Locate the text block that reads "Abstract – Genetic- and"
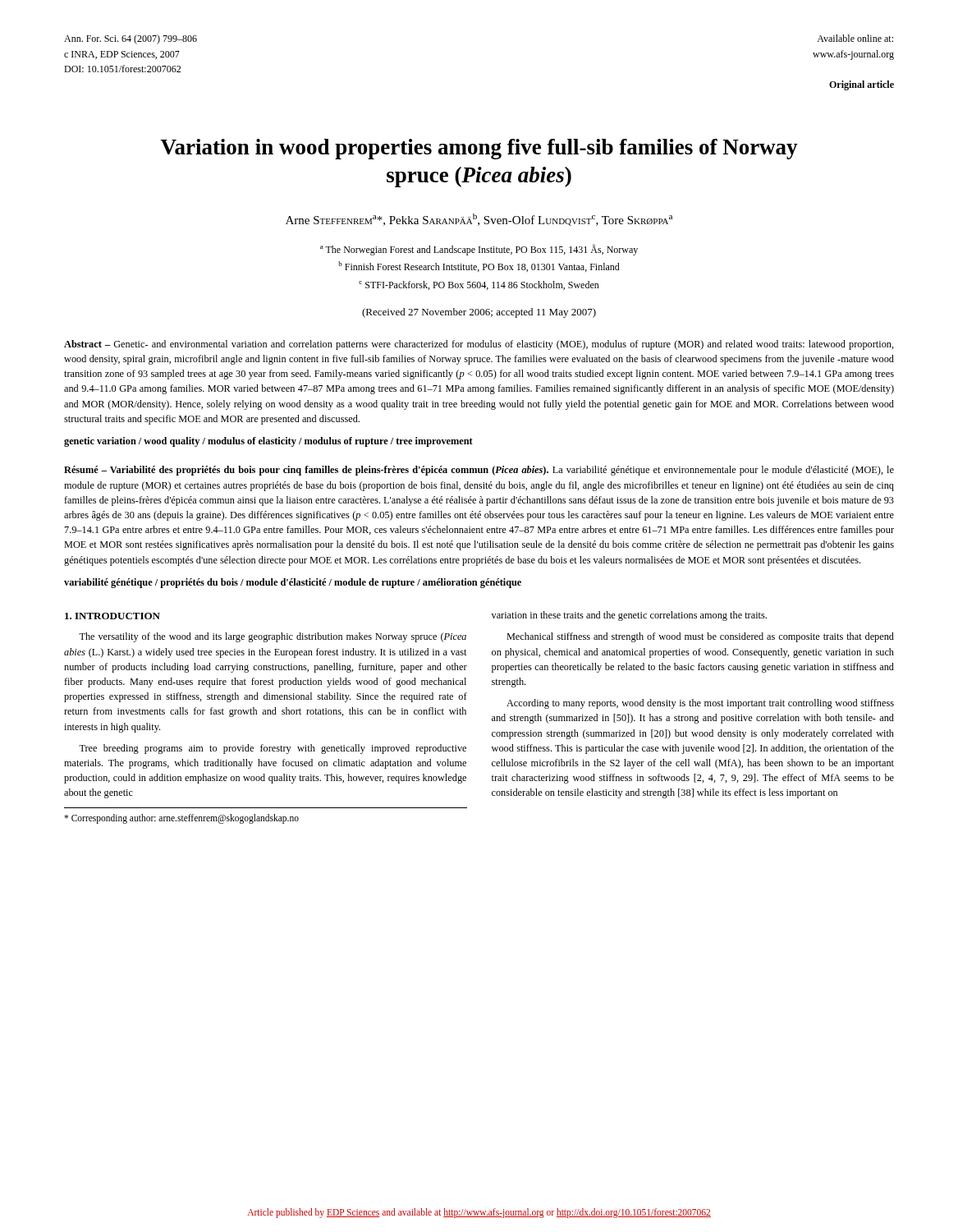The image size is (958, 1232). point(479,381)
